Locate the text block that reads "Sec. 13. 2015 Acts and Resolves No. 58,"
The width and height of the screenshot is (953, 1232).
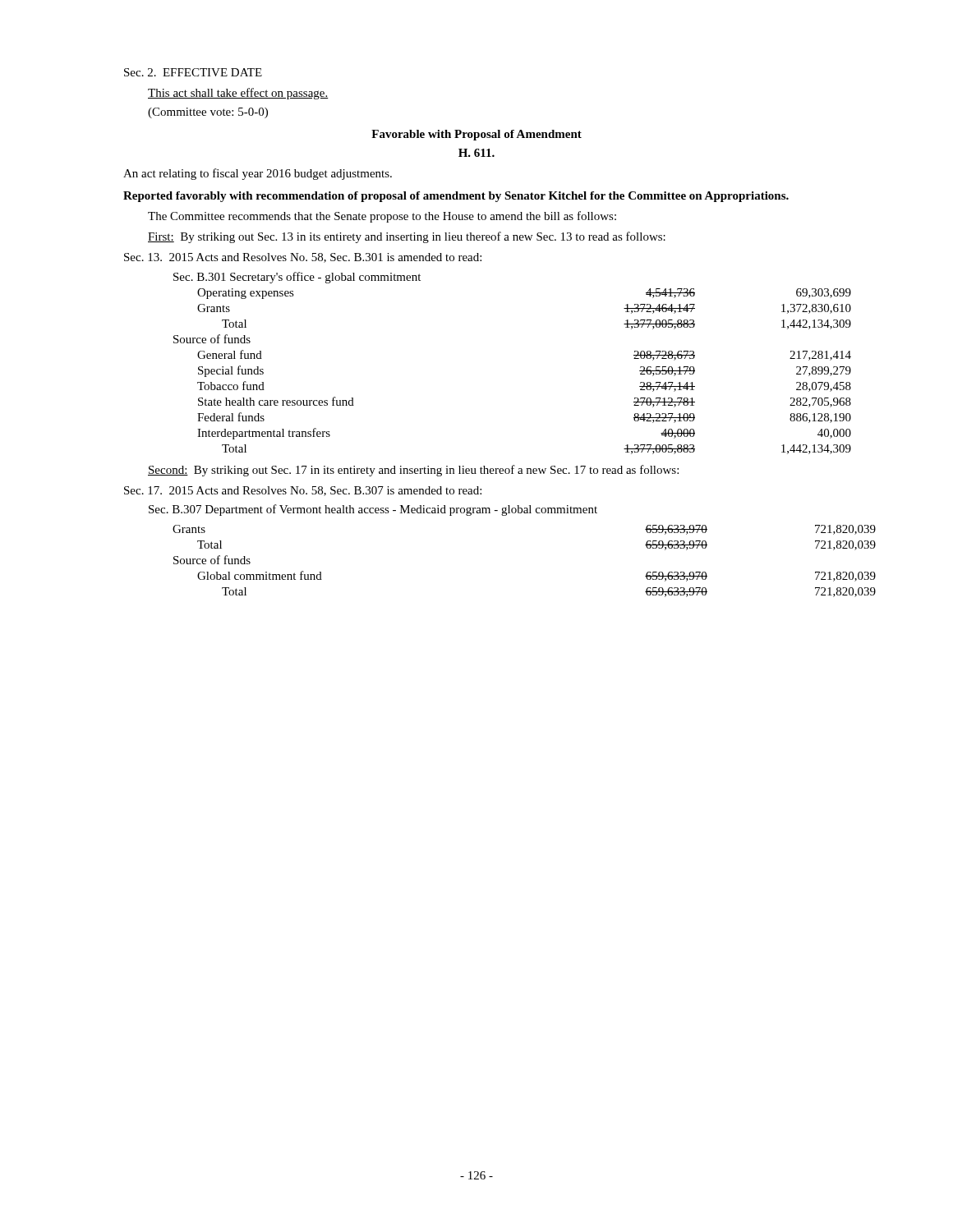pyautogui.click(x=303, y=257)
